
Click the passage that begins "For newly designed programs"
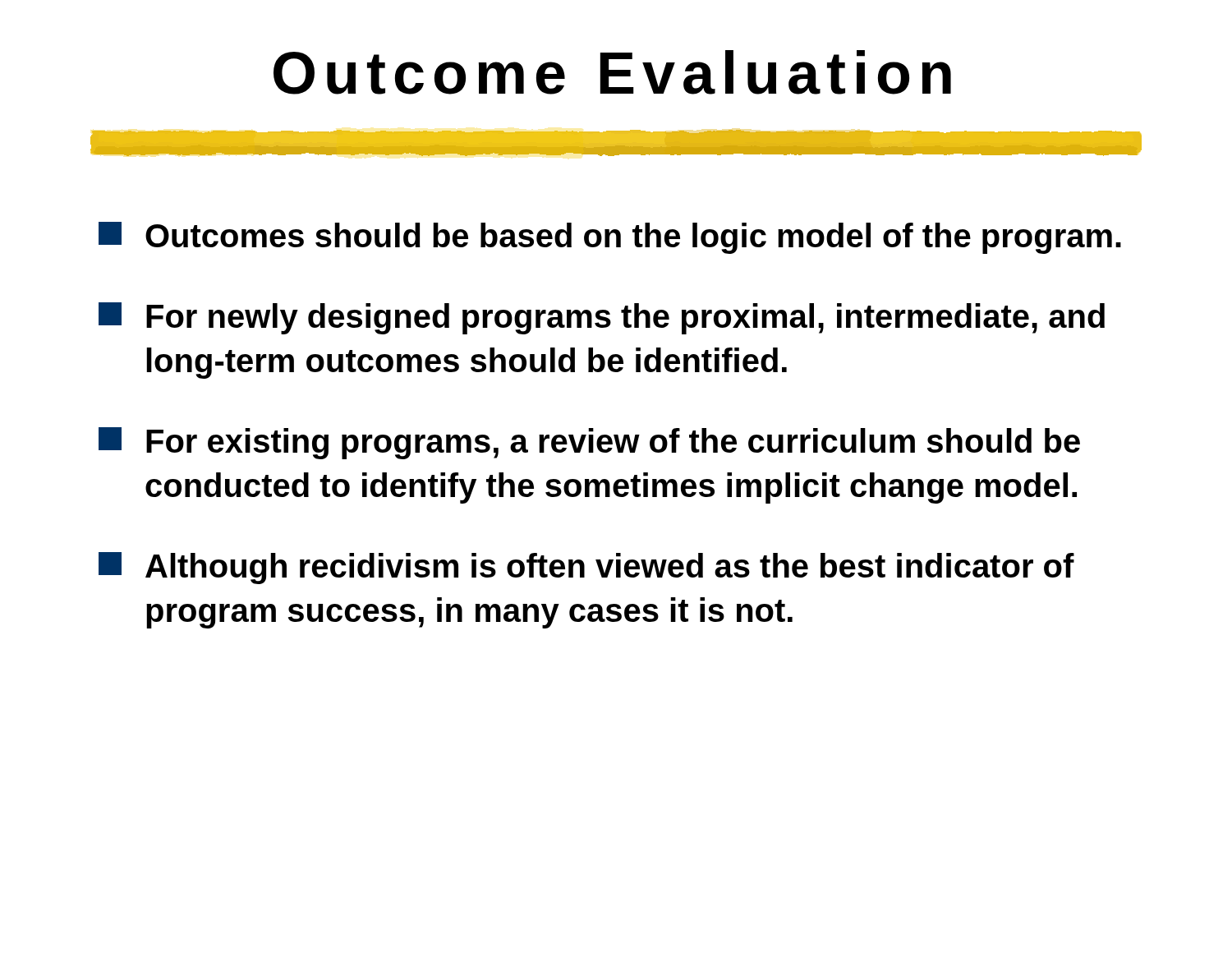616,338
